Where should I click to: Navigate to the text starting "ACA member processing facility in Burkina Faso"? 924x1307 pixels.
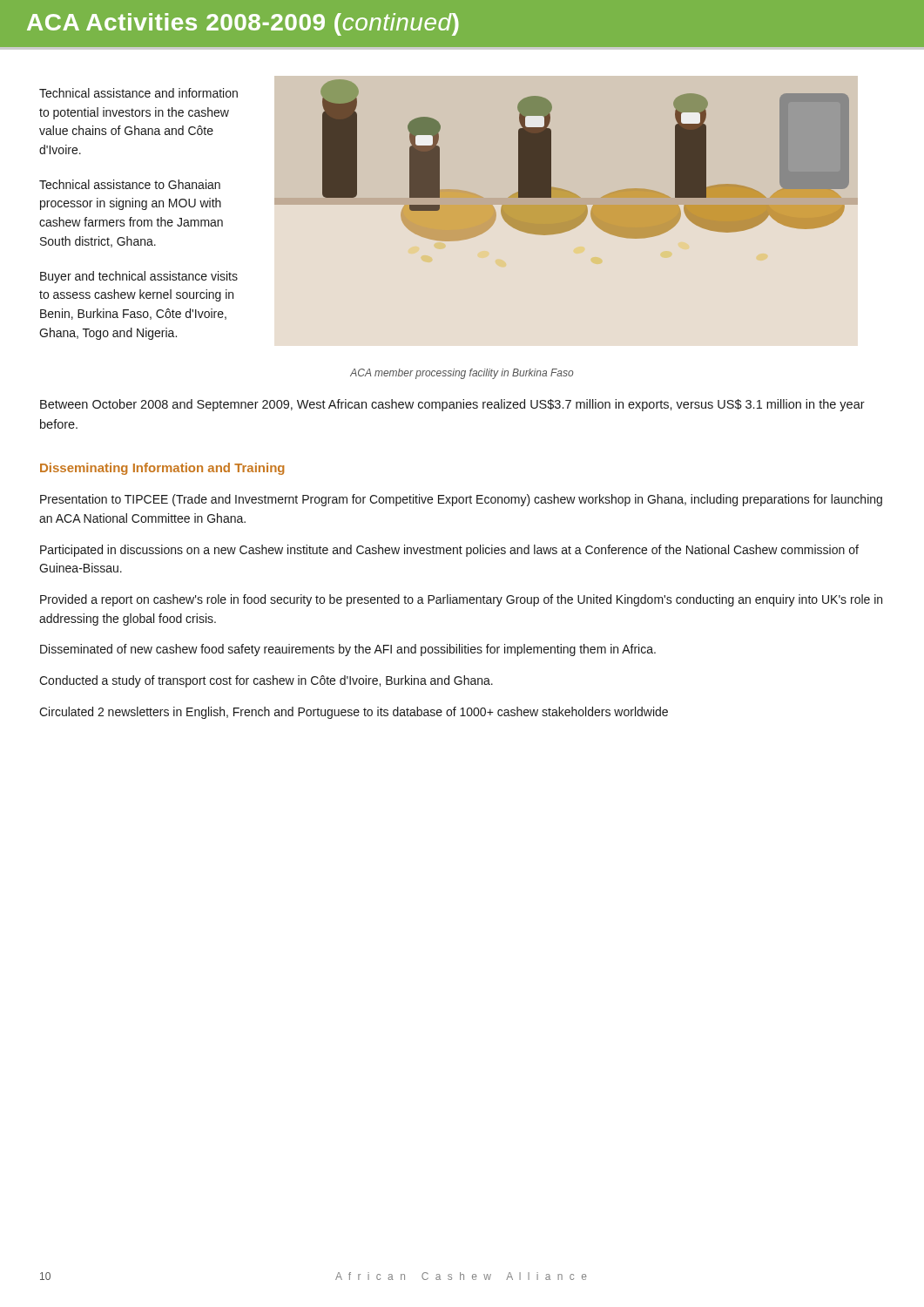click(462, 373)
